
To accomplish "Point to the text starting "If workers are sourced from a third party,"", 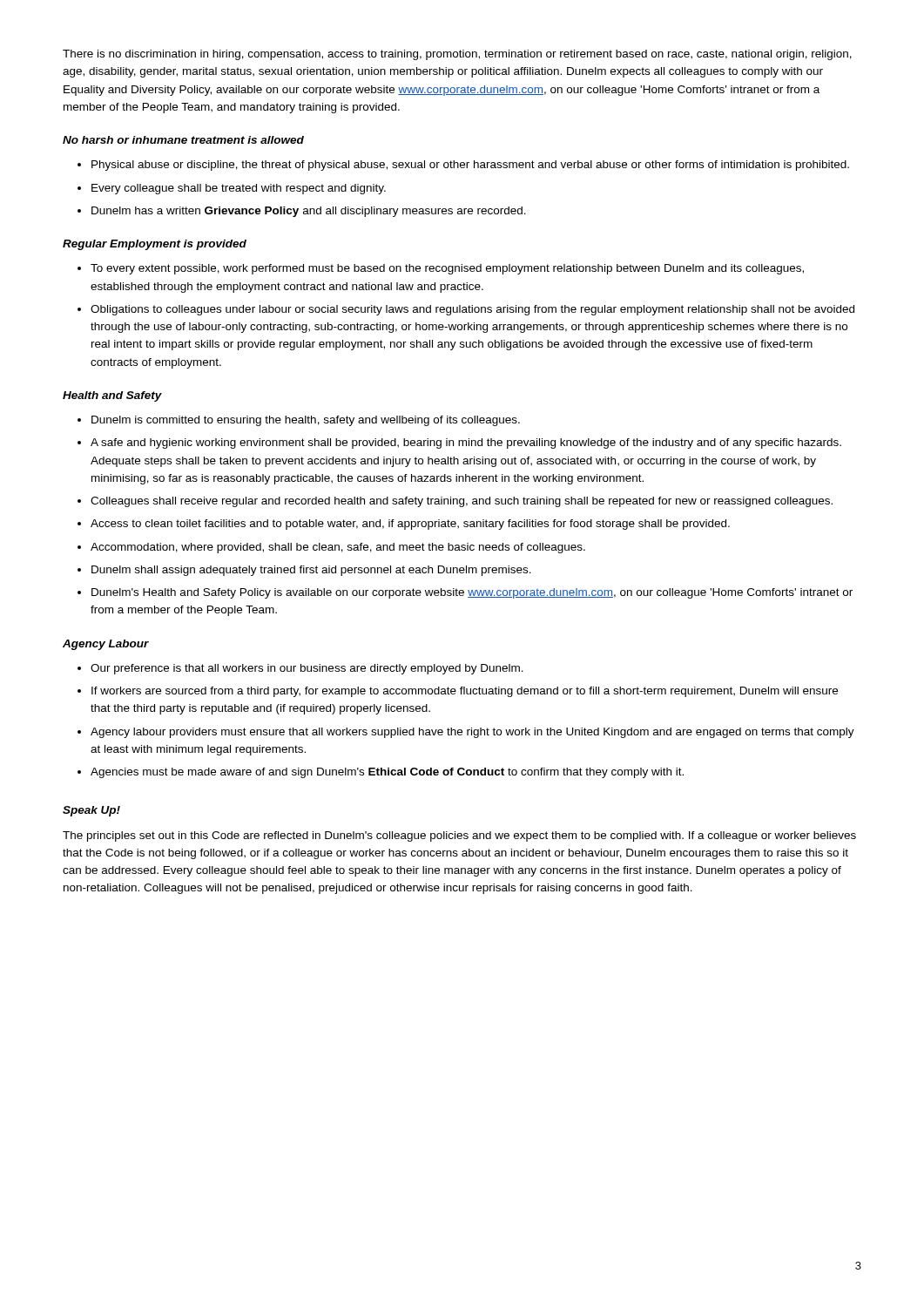I will coord(465,699).
